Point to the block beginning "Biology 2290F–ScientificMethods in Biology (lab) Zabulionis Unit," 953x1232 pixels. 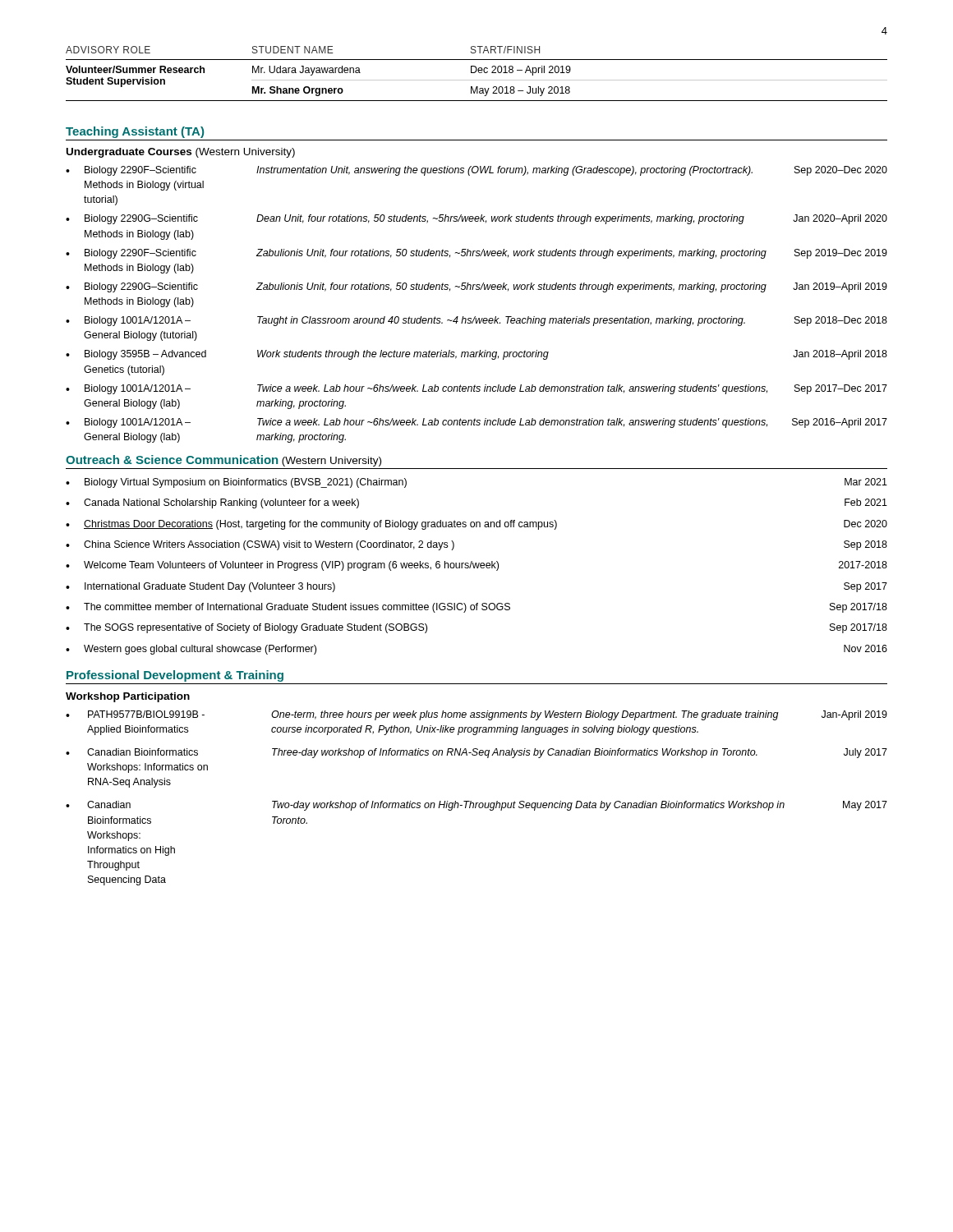tap(486, 260)
